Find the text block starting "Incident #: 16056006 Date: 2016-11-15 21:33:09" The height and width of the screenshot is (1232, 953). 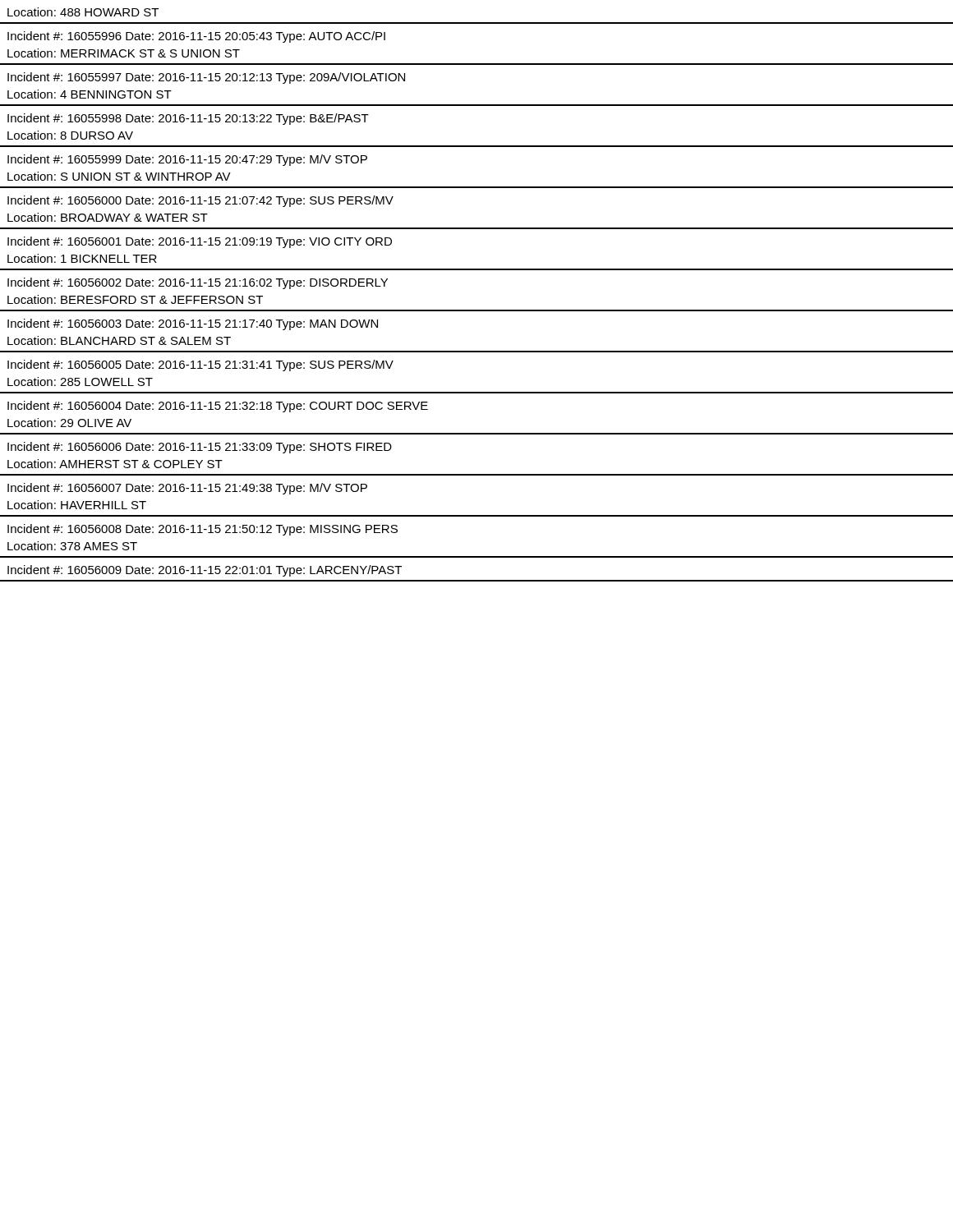200,448
